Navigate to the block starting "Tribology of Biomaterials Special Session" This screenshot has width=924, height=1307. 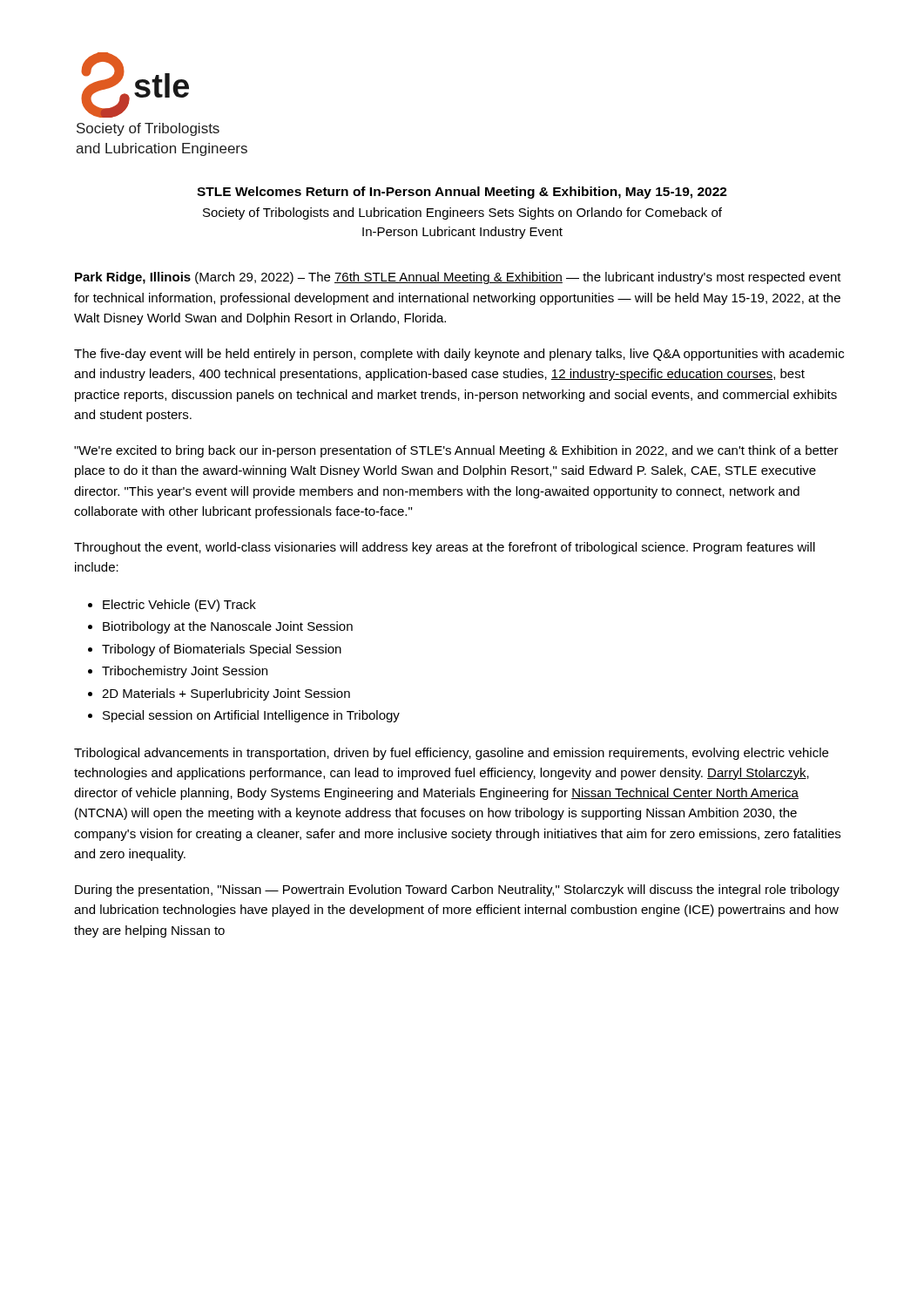pyautogui.click(x=222, y=648)
